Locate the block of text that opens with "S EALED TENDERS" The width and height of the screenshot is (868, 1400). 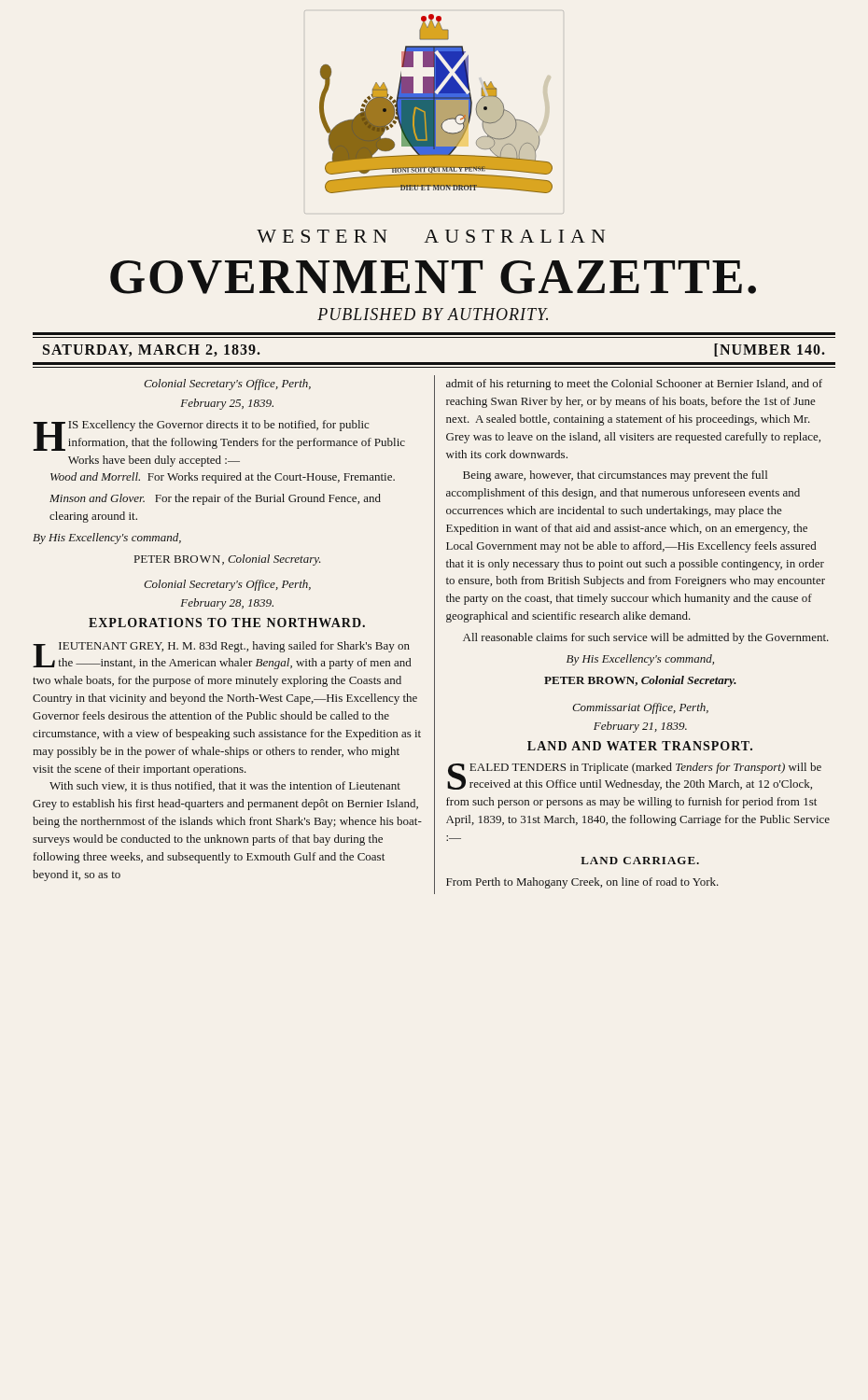point(640,825)
